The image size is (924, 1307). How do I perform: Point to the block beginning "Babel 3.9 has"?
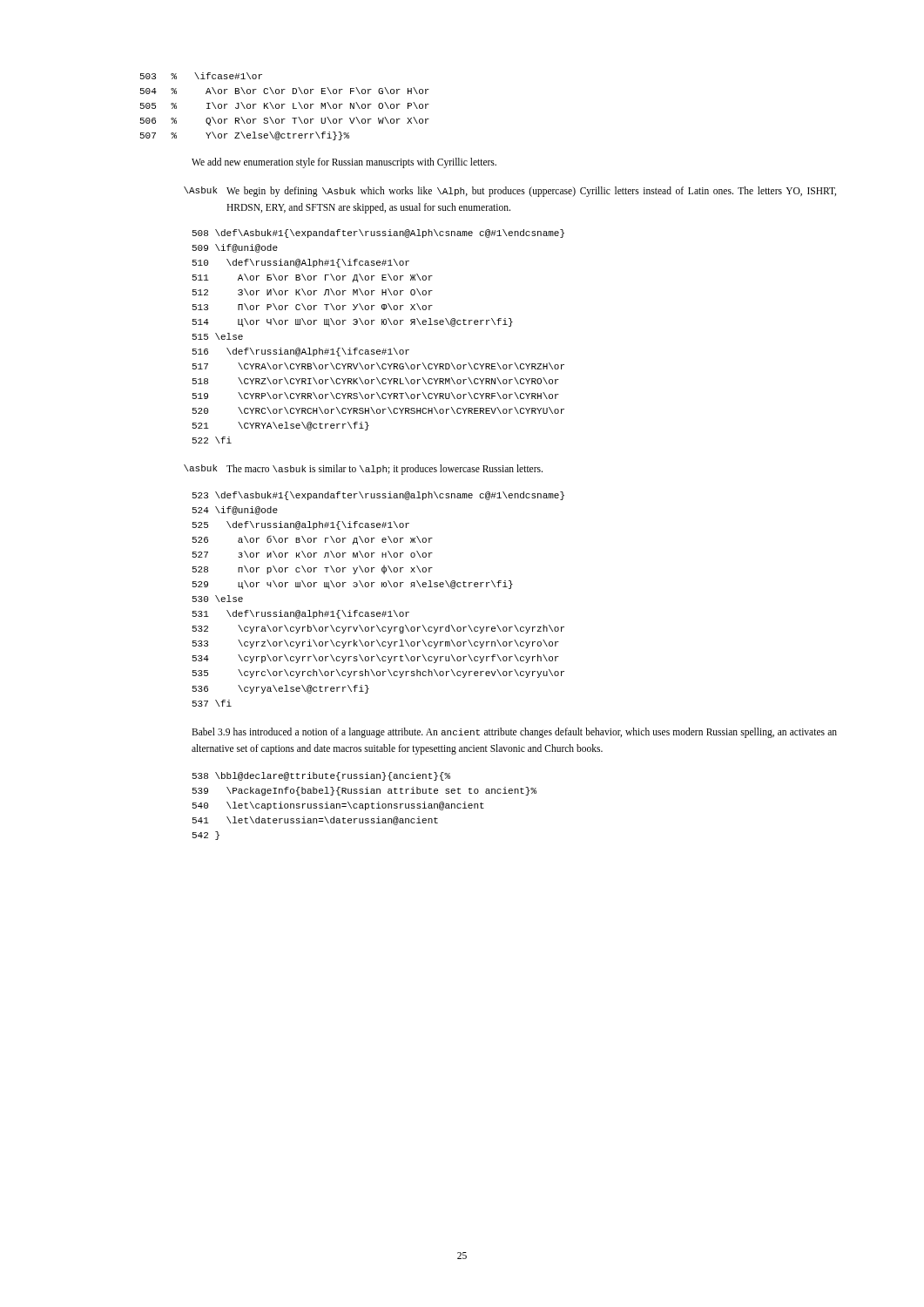pyautogui.click(x=514, y=740)
